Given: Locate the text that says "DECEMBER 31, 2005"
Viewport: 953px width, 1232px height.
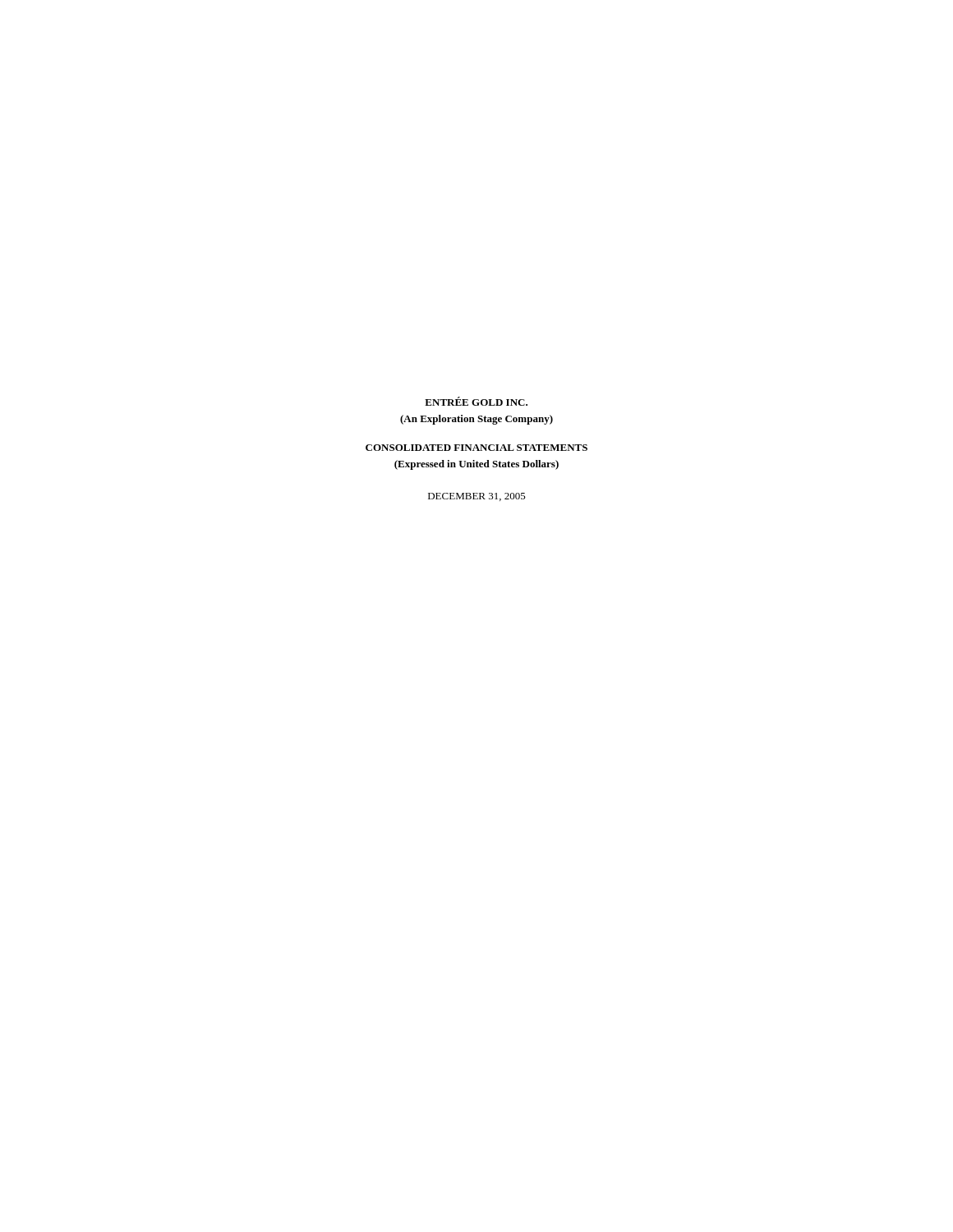Looking at the screenshot, I should 476,496.
